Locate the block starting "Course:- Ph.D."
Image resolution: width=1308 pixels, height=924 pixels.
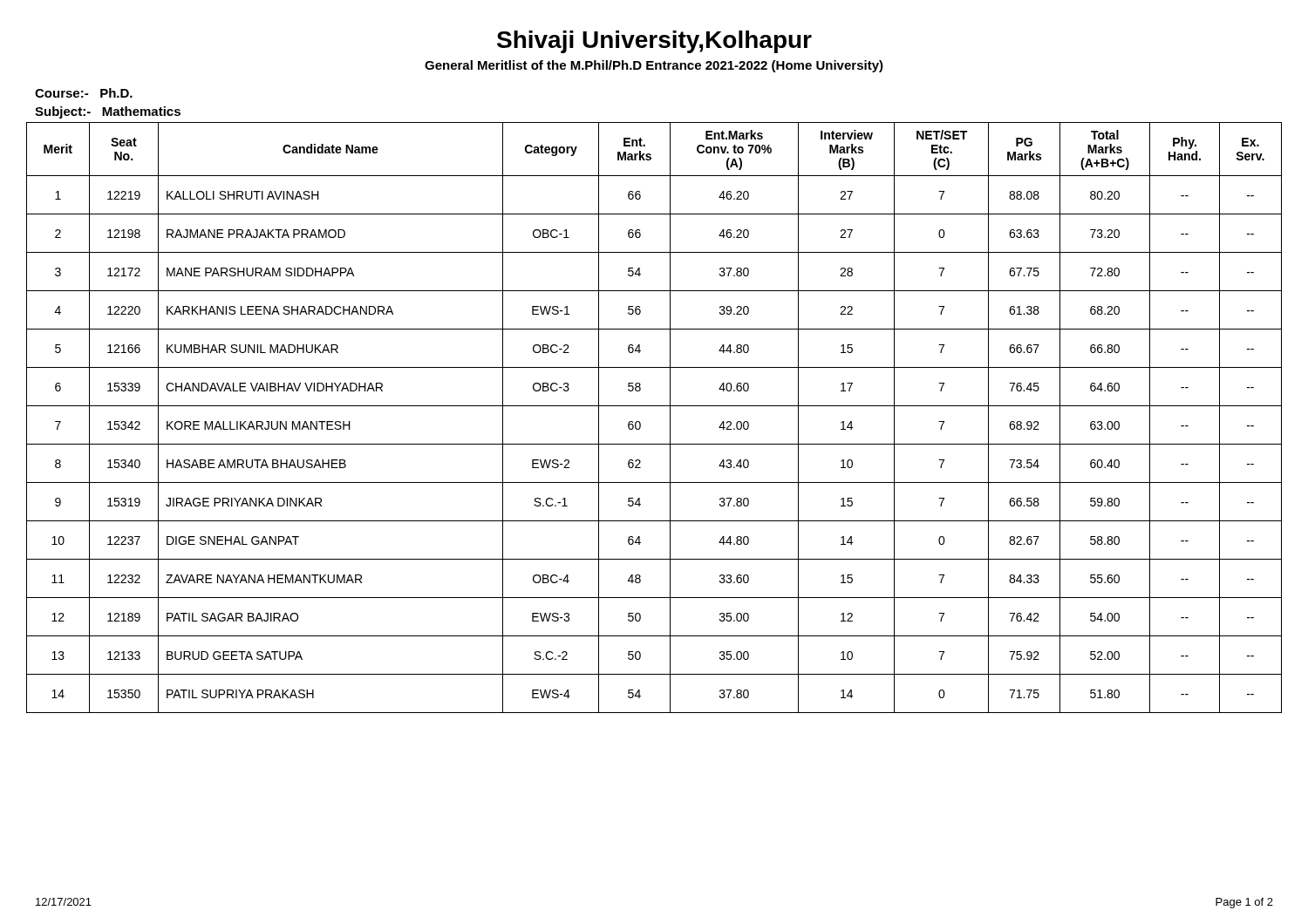84,93
